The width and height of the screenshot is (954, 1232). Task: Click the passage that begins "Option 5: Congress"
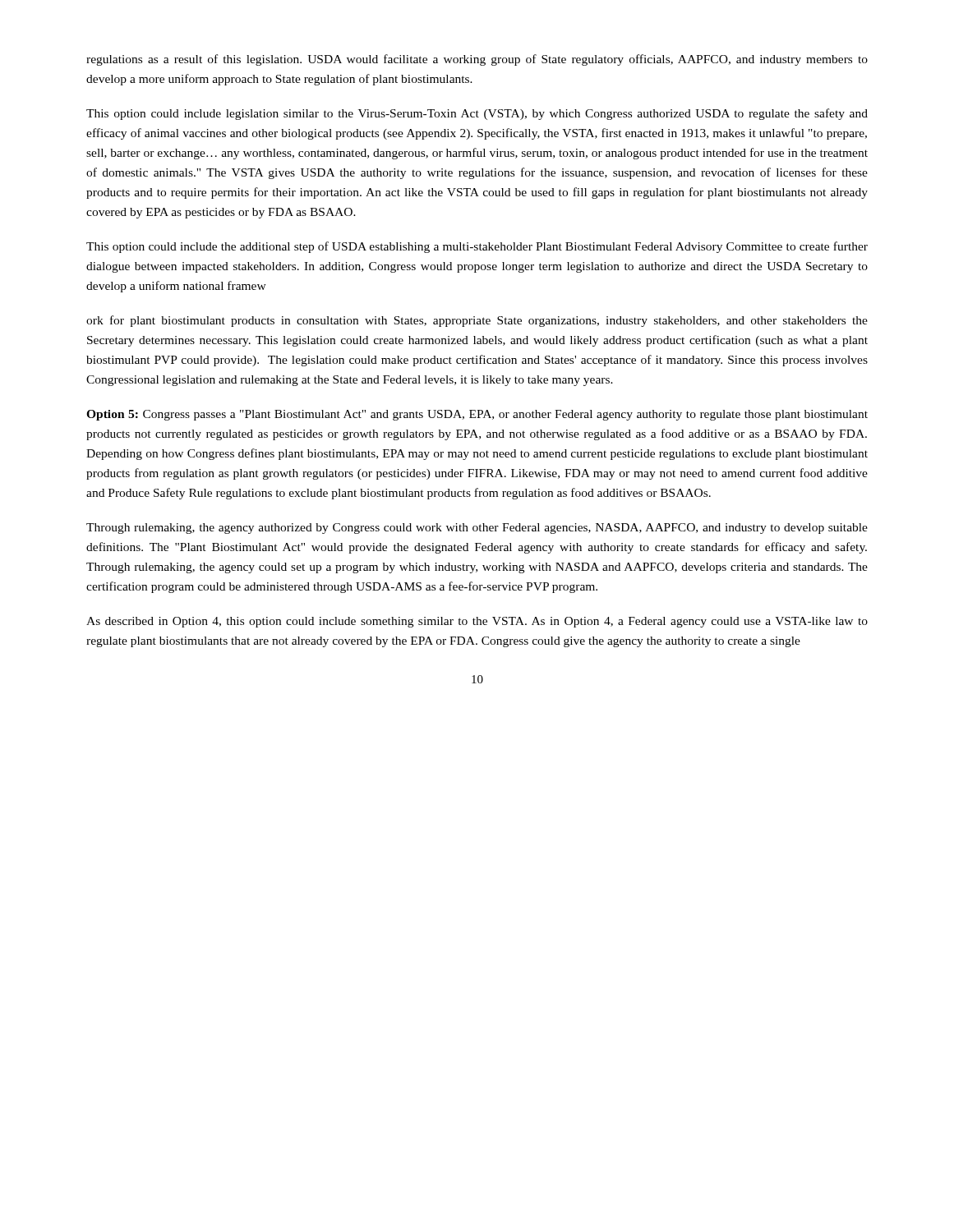tap(477, 453)
